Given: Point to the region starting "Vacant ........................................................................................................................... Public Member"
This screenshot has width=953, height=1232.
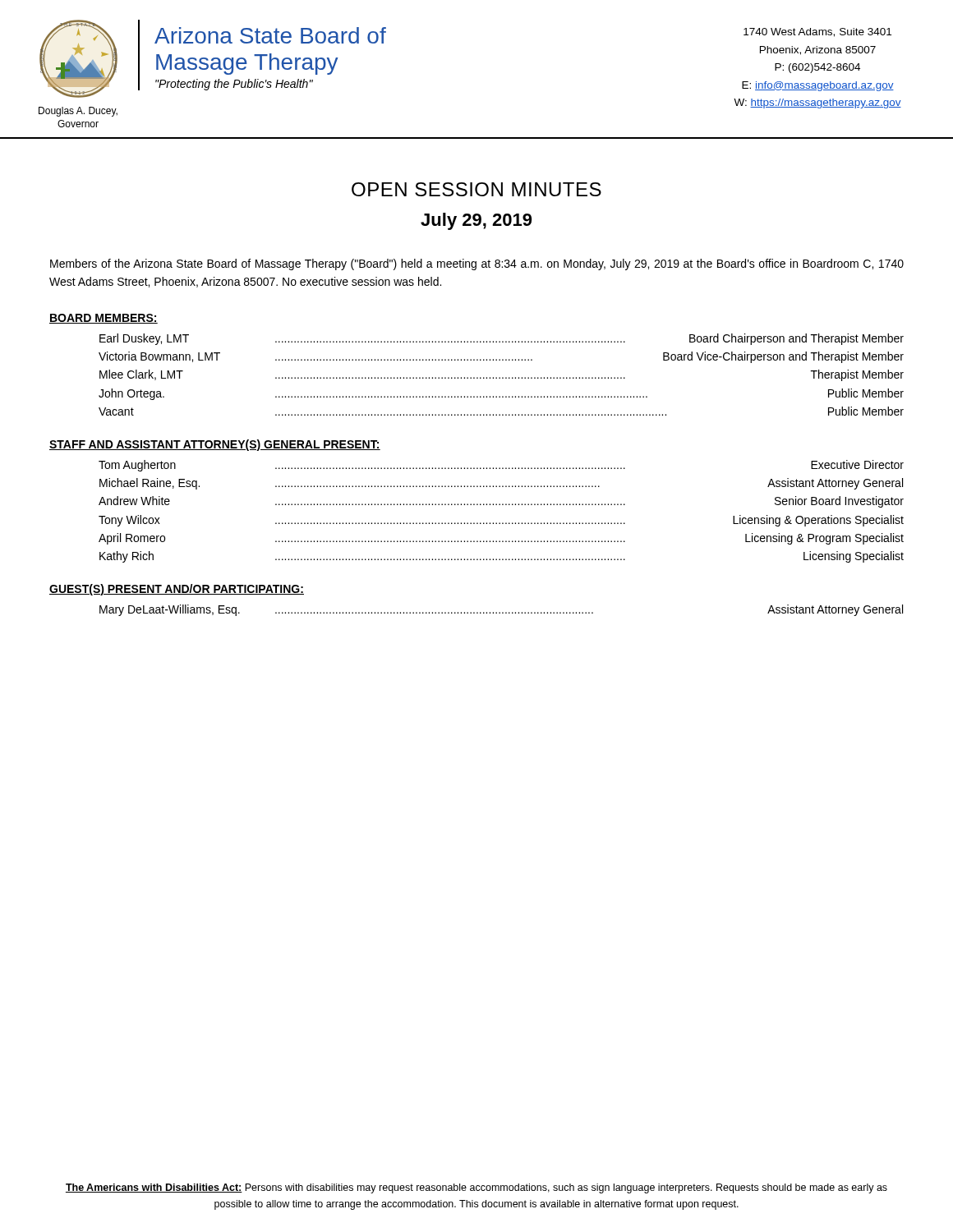Looking at the screenshot, I should 501,412.
